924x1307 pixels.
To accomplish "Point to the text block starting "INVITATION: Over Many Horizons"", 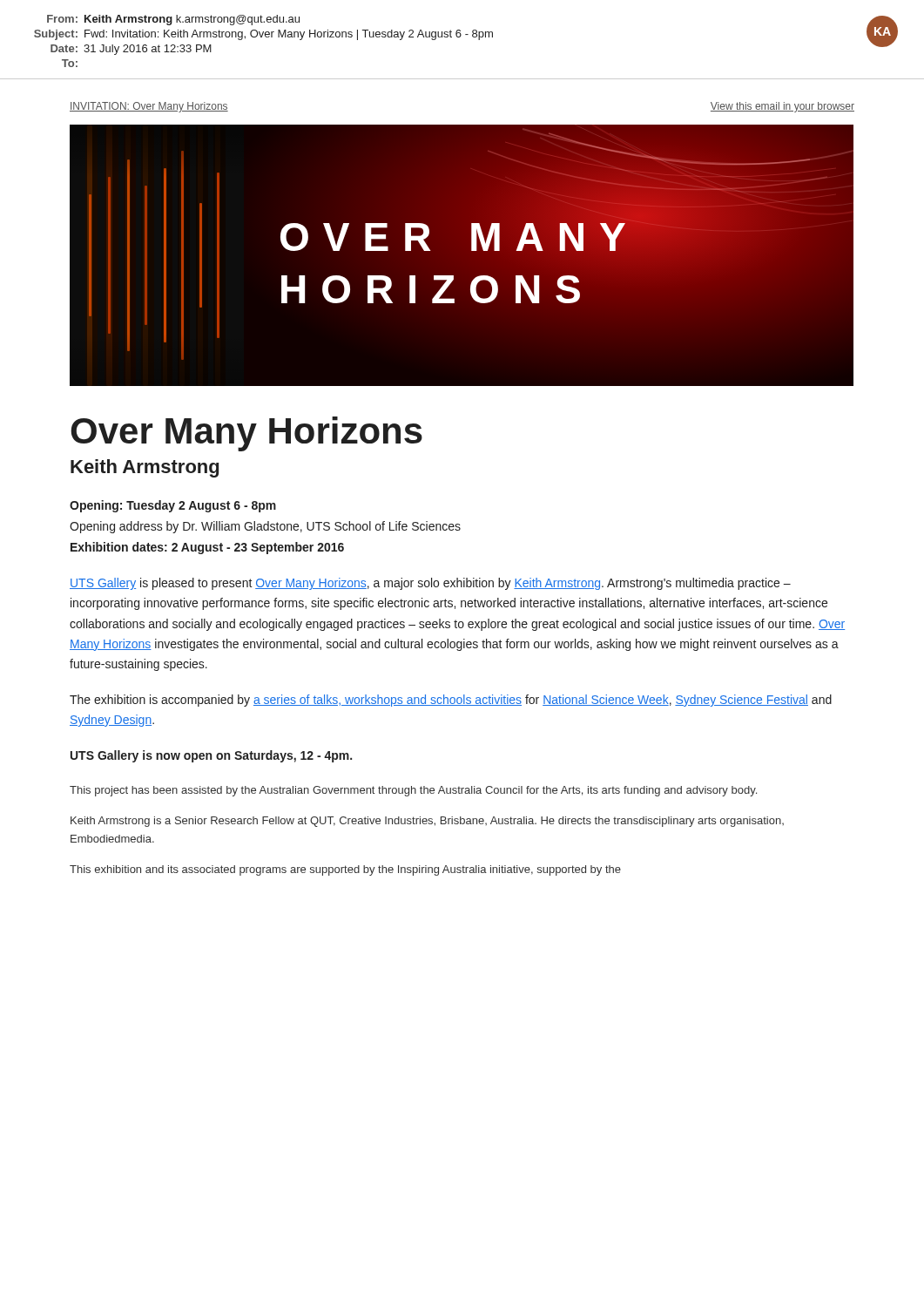I will tap(149, 106).
